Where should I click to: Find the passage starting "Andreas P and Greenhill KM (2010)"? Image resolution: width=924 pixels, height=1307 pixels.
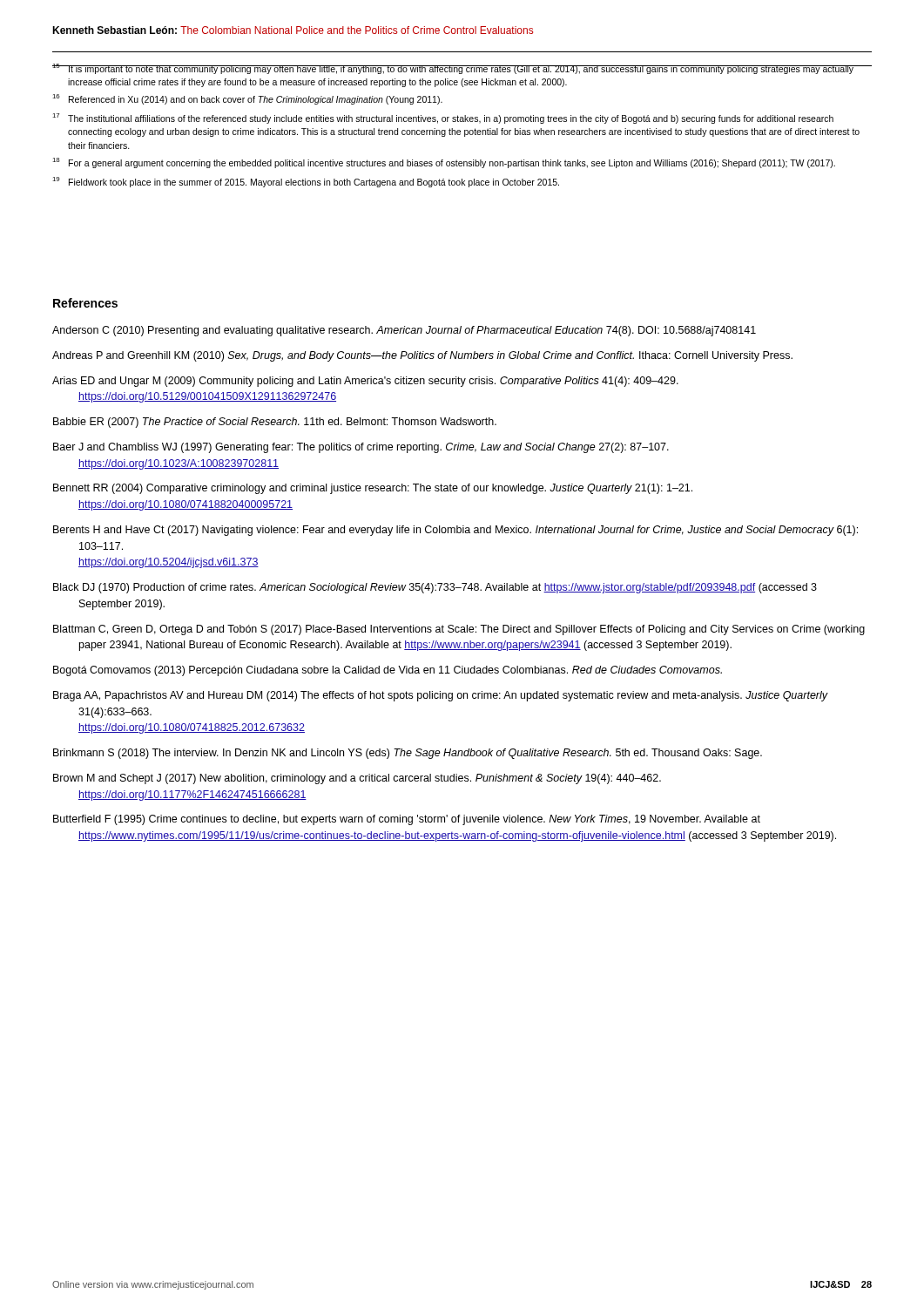coord(423,355)
